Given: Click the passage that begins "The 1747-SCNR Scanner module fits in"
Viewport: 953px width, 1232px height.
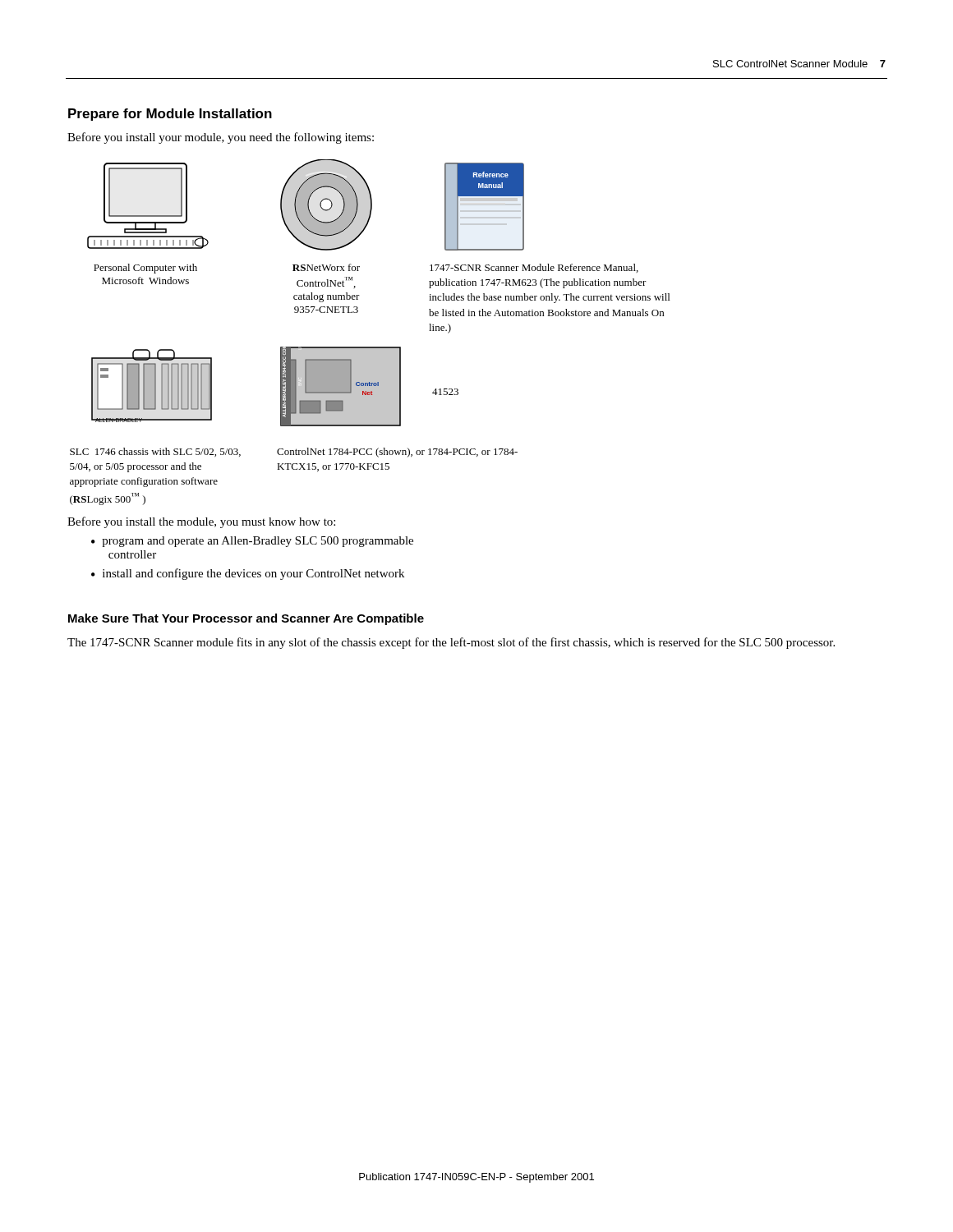Looking at the screenshot, I should click(452, 642).
